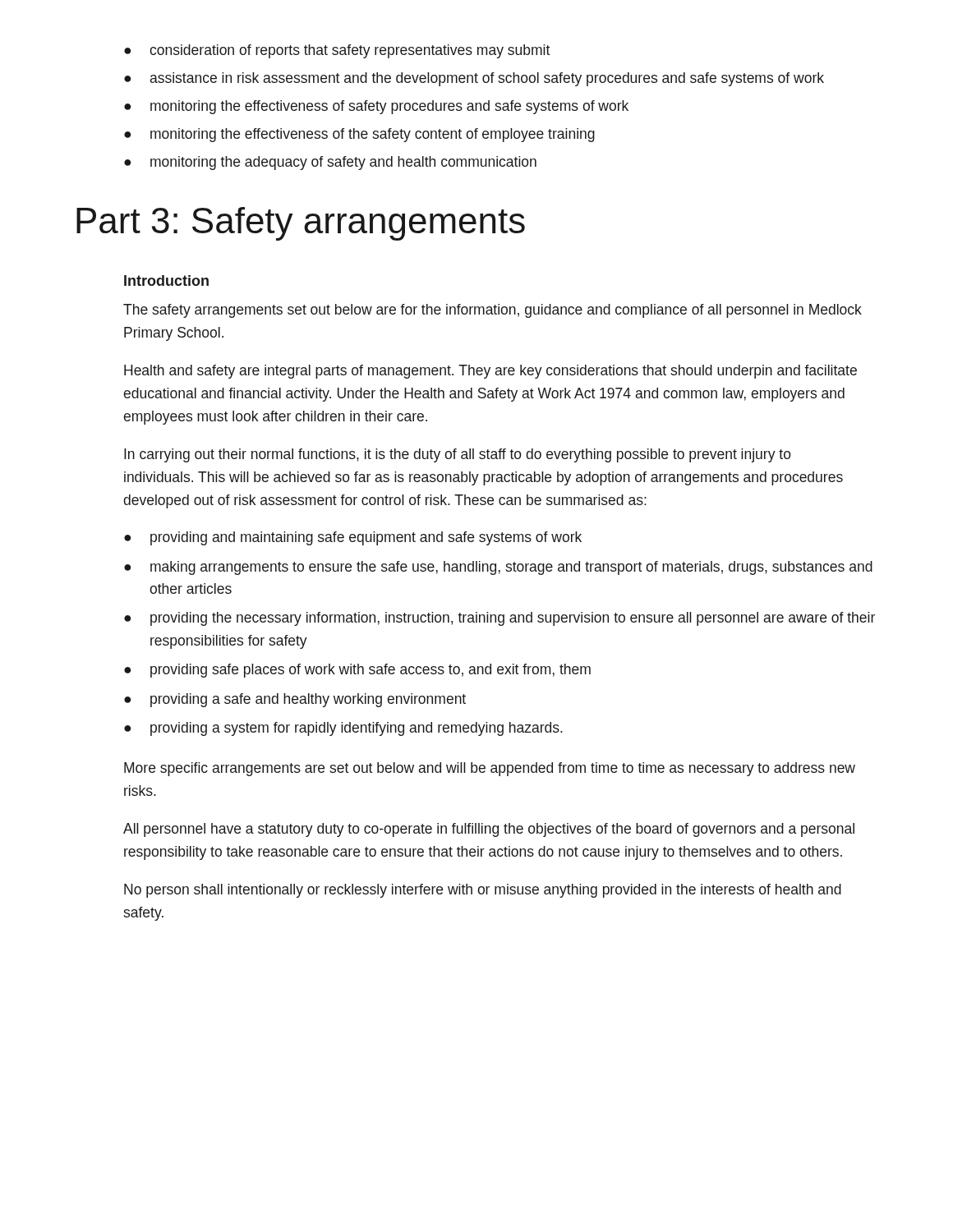953x1232 pixels.
Task: Where is the passage that starts "No person shall intentionally or"?
Action: 482,901
